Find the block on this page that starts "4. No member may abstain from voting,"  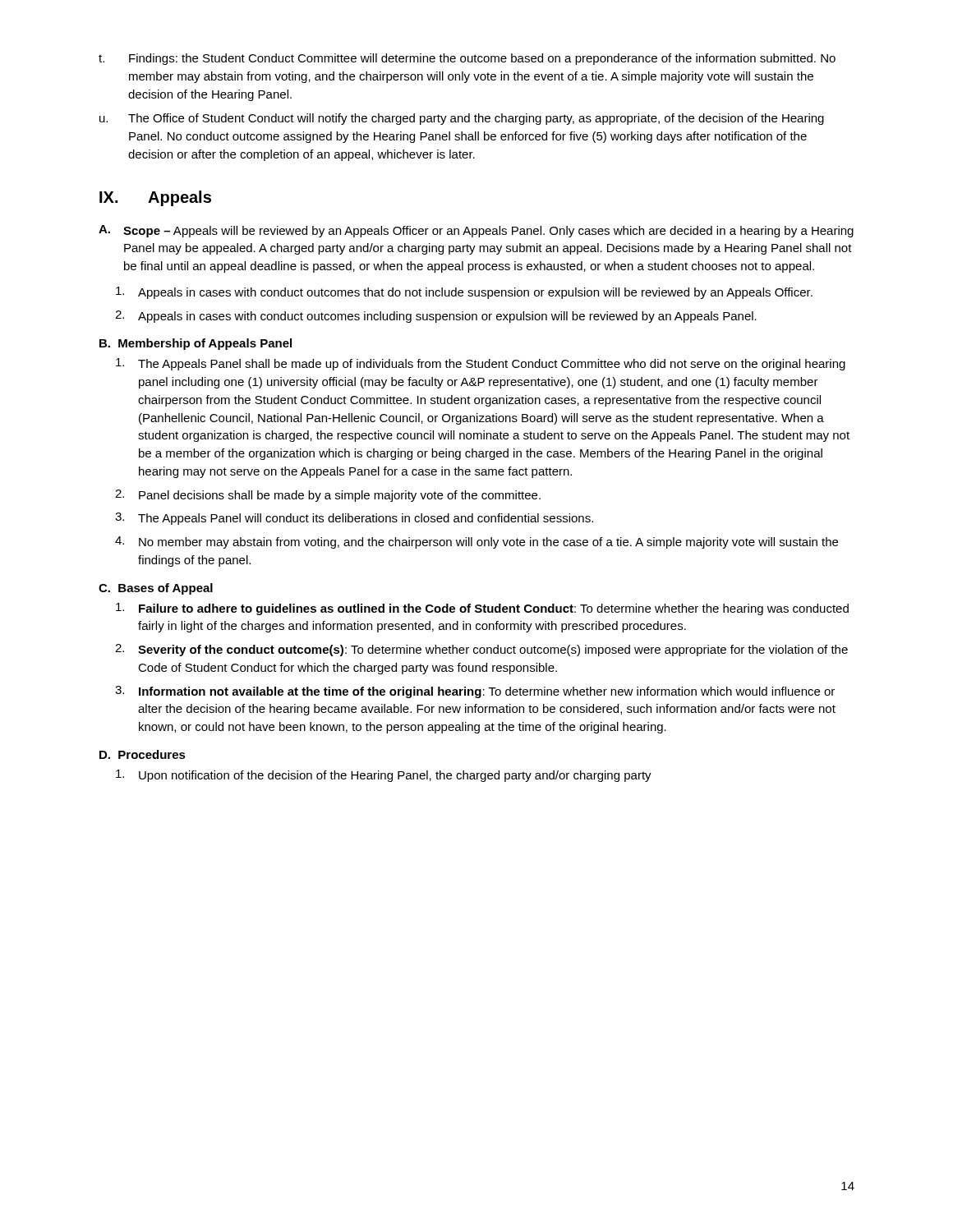[485, 551]
